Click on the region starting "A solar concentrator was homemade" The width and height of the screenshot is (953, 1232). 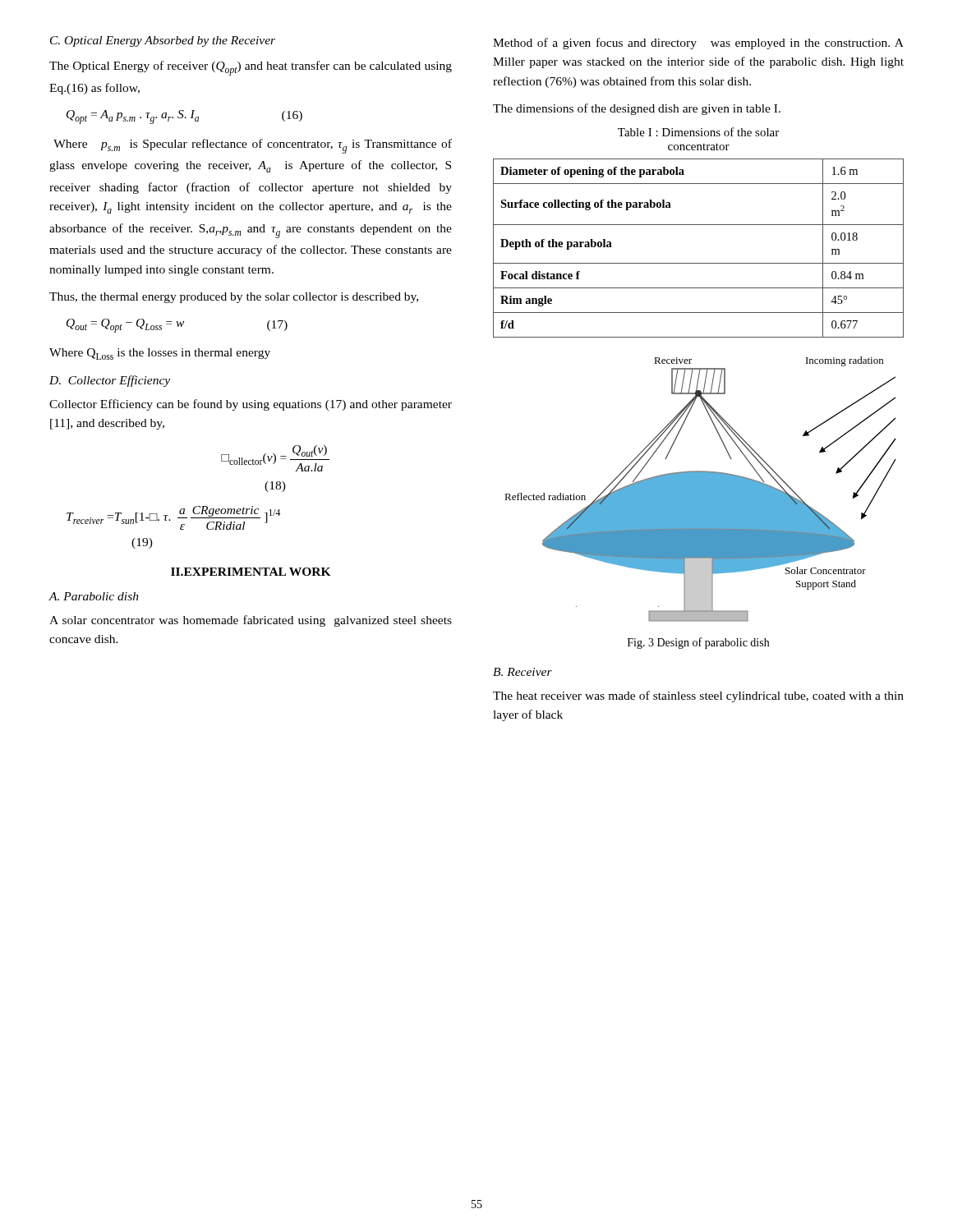point(251,629)
